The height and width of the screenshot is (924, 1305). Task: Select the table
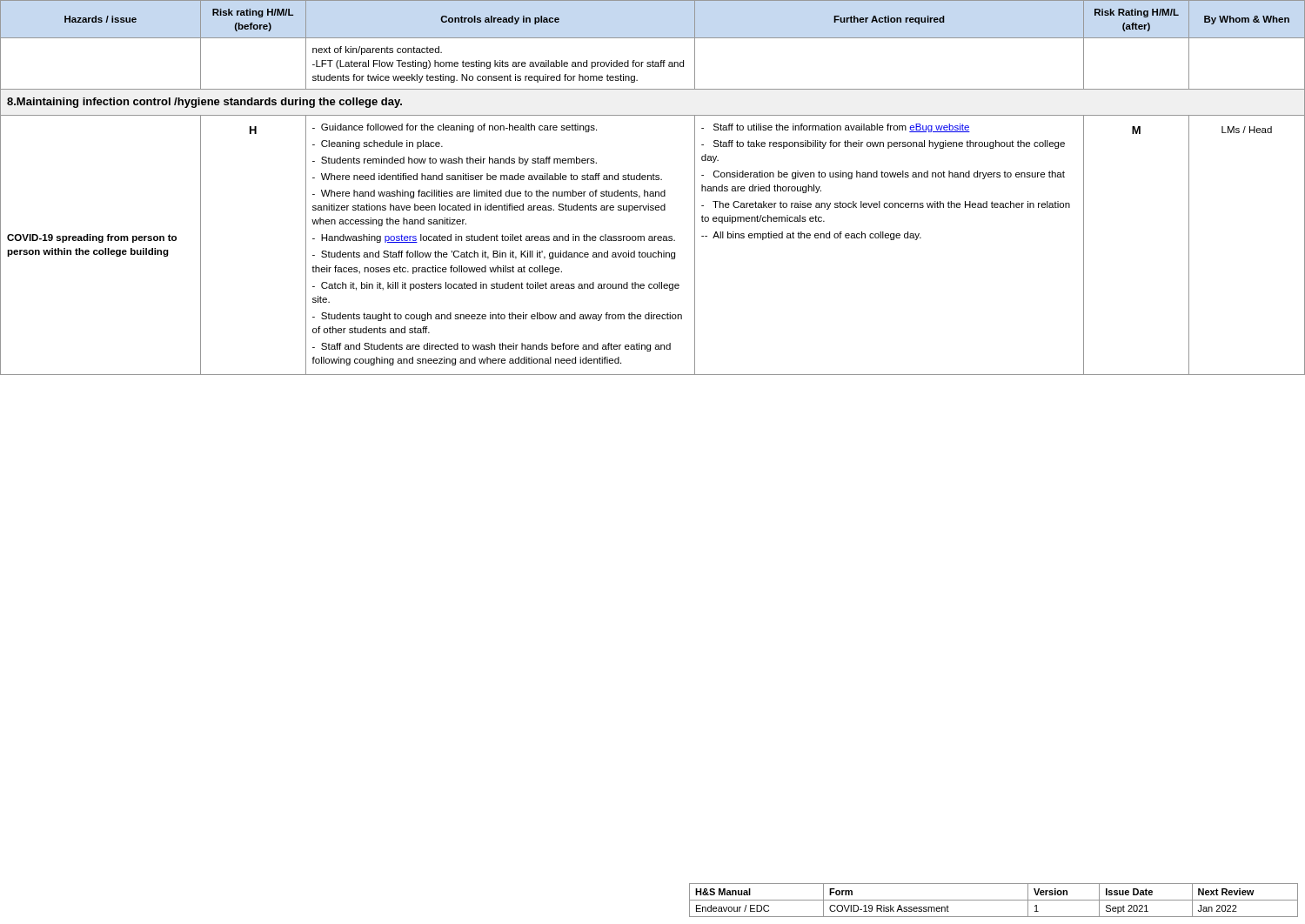pyautogui.click(x=652, y=188)
